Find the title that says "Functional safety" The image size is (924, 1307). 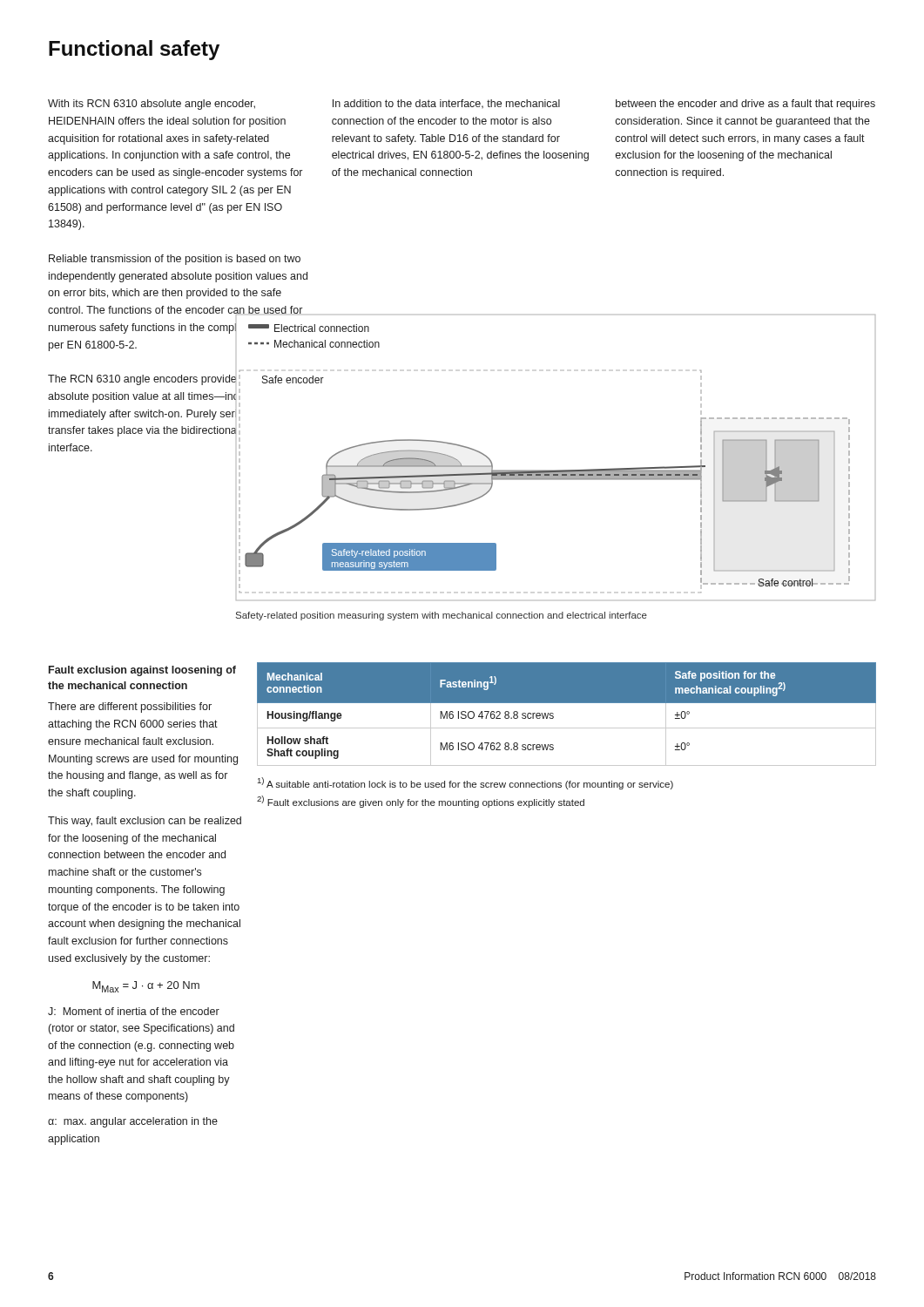click(134, 48)
